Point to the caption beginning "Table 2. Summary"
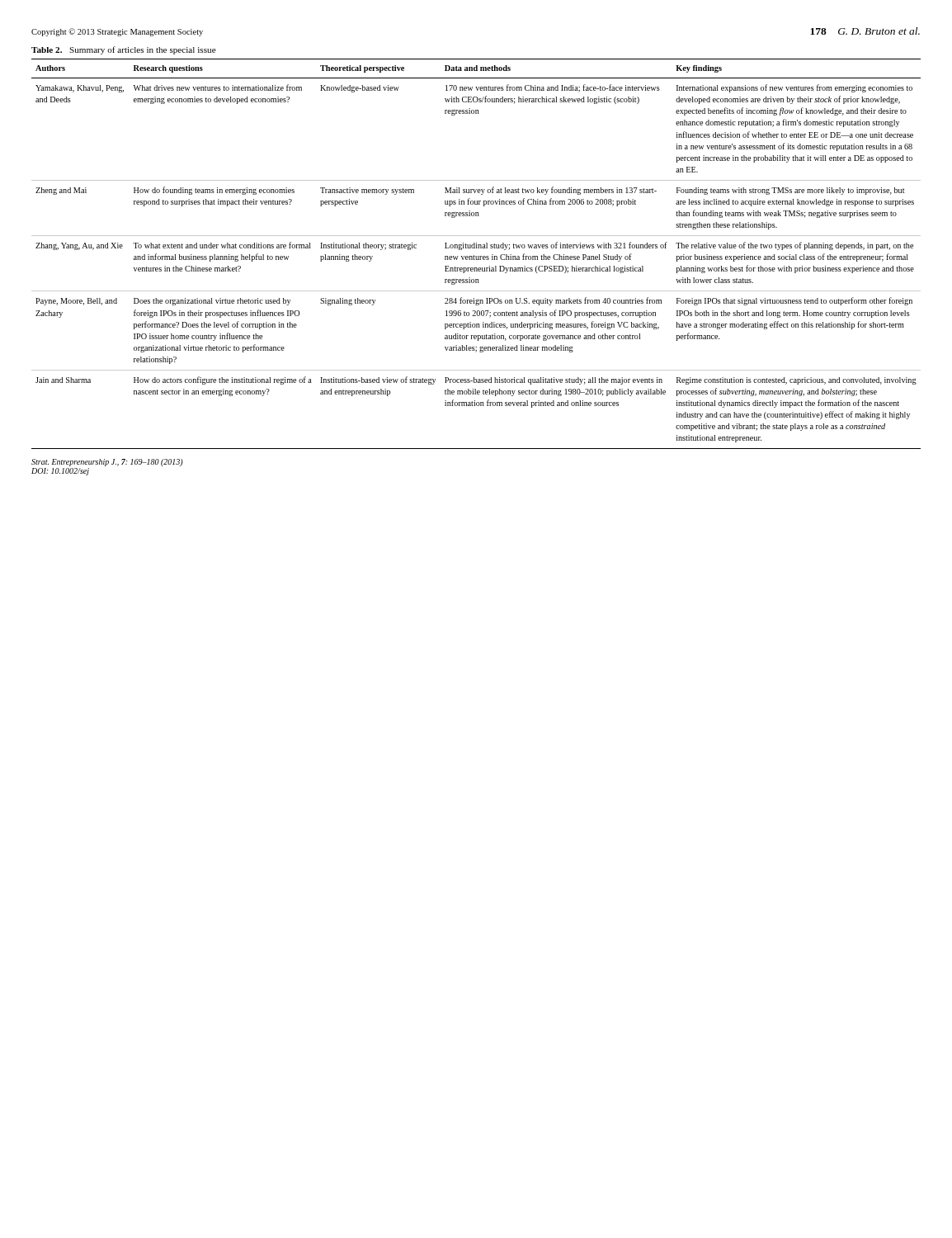 tap(124, 50)
